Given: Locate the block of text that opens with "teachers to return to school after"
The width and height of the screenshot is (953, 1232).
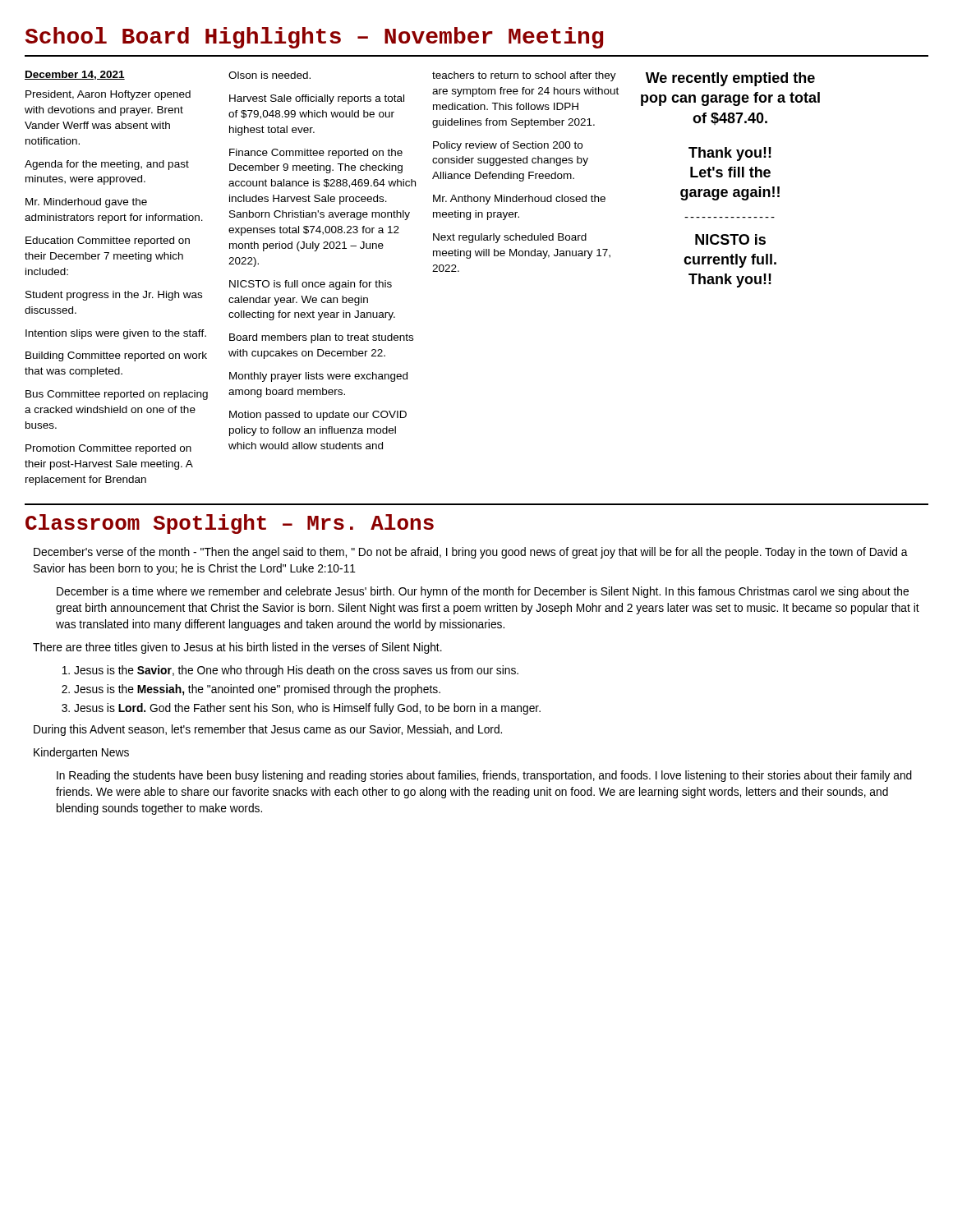Looking at the screenshot, I should pyautogui.click(x=527, y=99).
